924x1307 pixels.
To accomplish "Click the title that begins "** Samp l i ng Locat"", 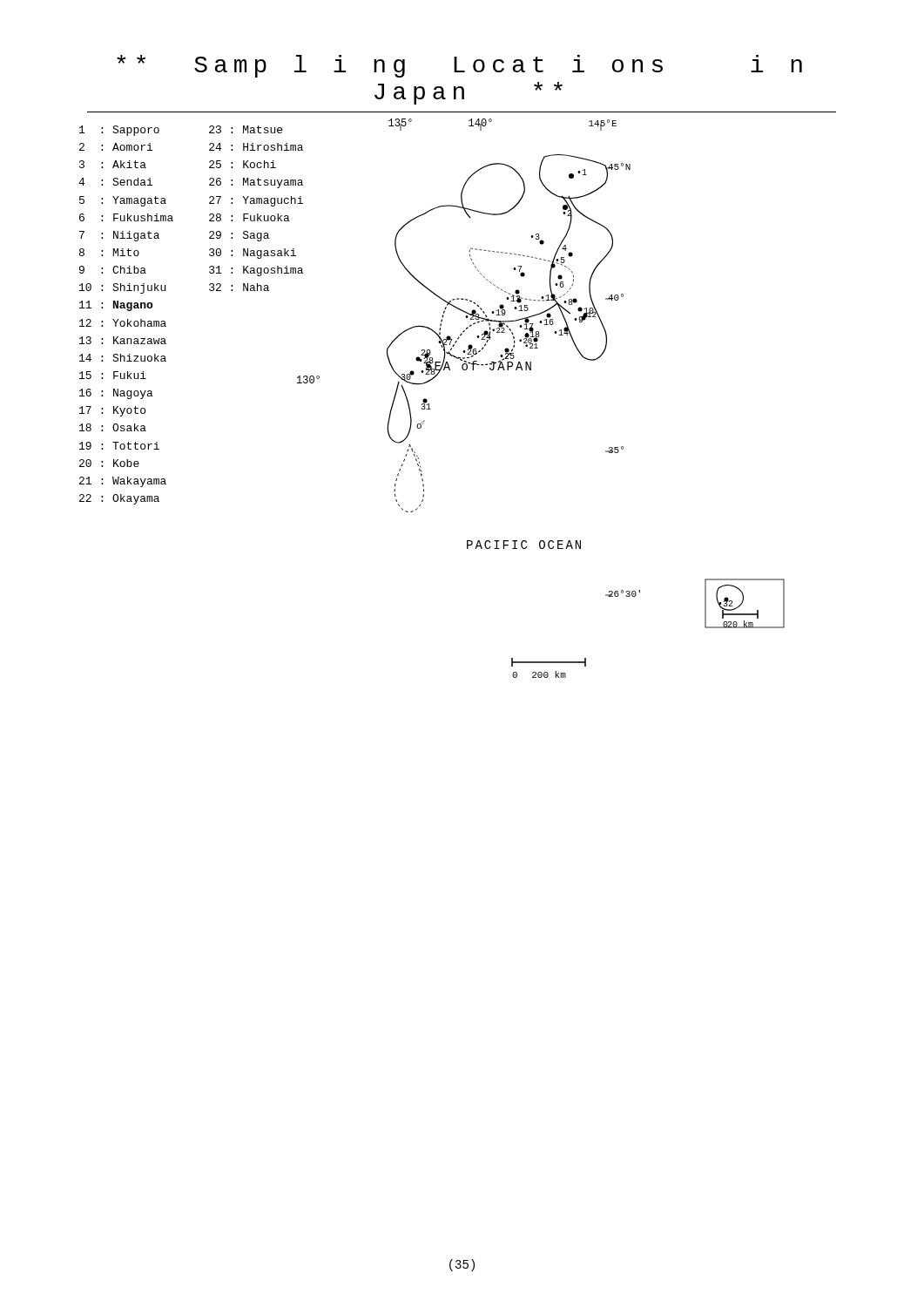I will click(x=462, y=79).
